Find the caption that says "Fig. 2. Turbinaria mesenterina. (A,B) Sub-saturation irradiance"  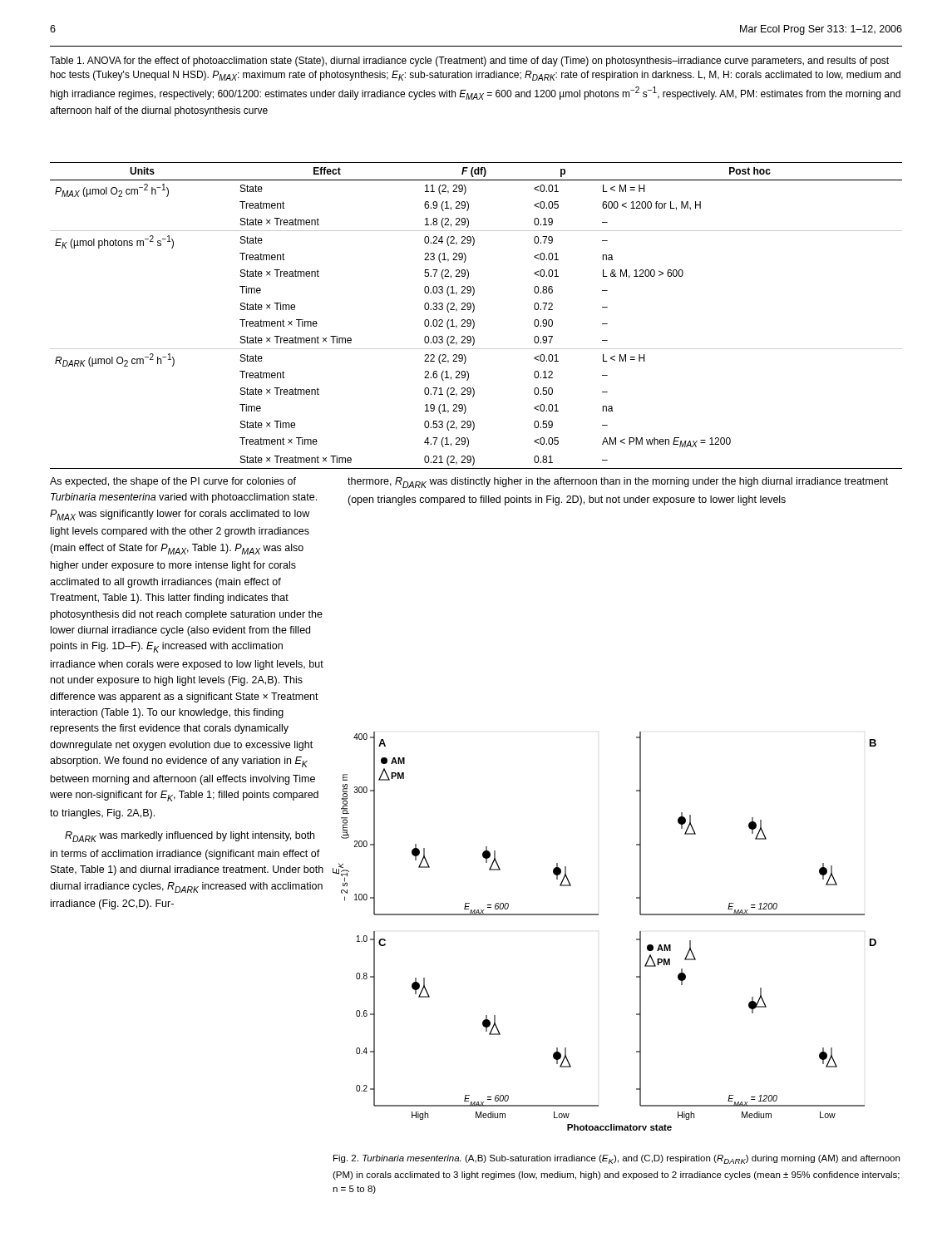(x=616, y=1173)
